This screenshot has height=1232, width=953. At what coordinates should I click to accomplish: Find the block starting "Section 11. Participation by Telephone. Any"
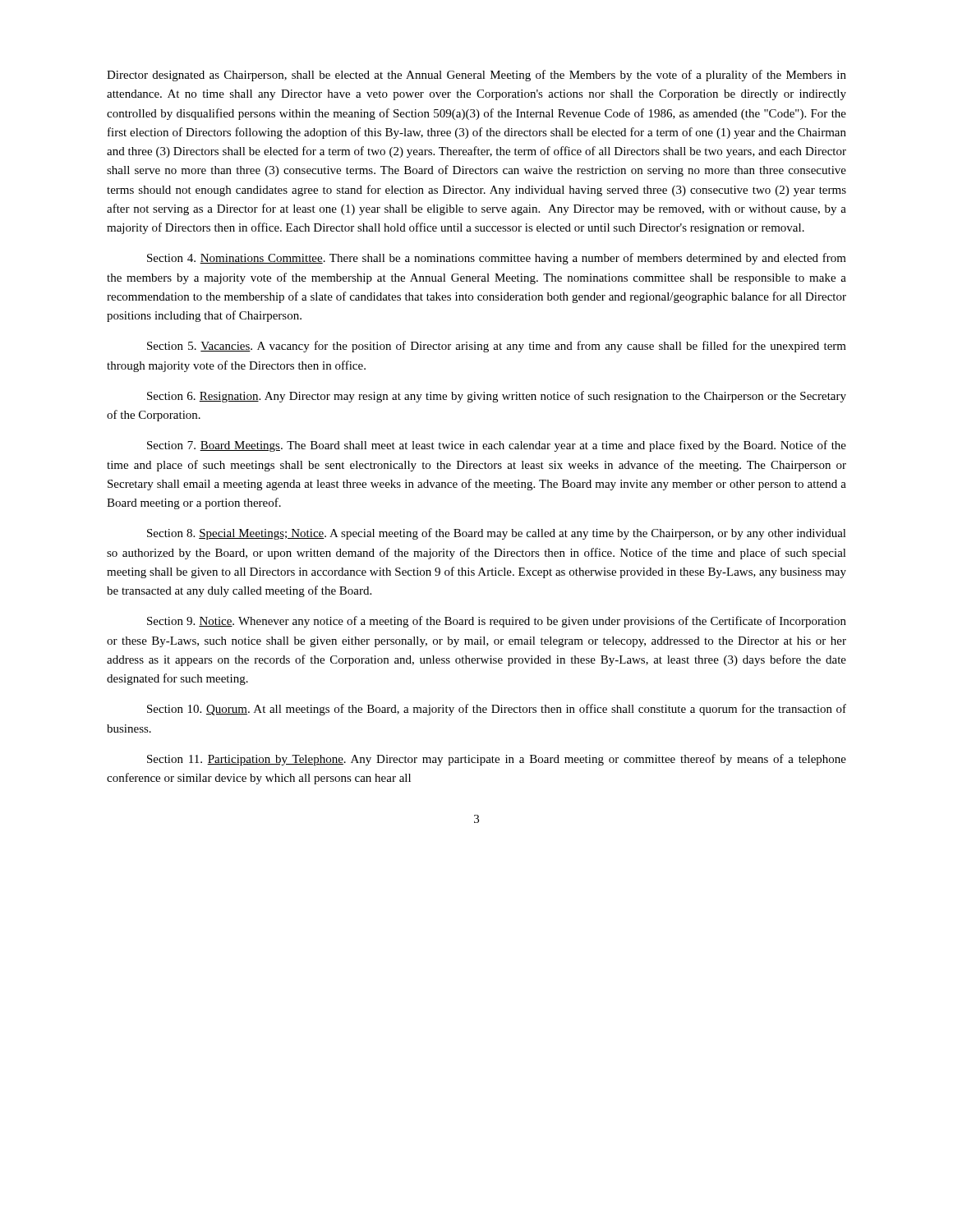tap(476, 768)
